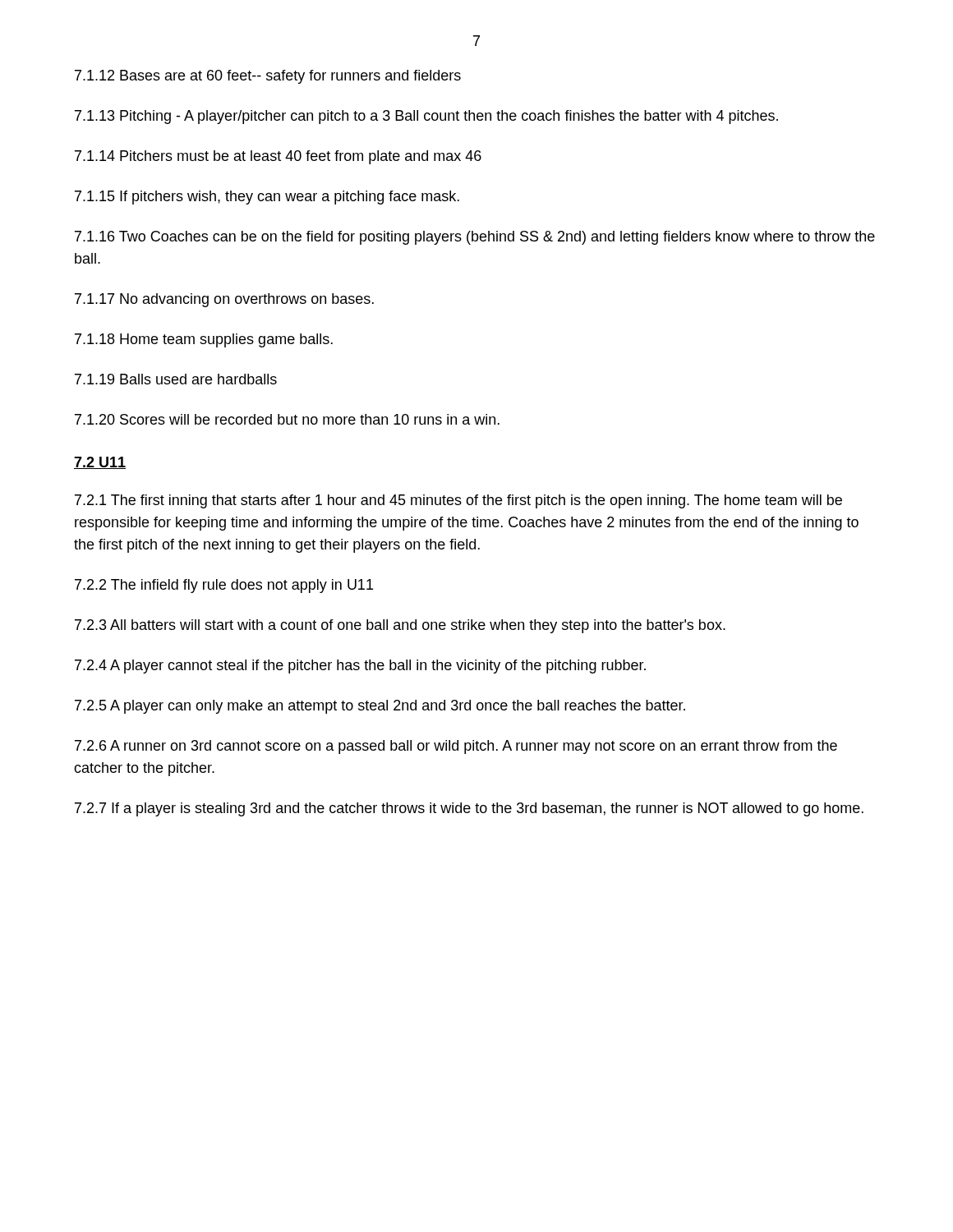
Task: Locate the list item that reads "7.2.3 All batters"
Action: pyautogui.click(x=400, y=625)
